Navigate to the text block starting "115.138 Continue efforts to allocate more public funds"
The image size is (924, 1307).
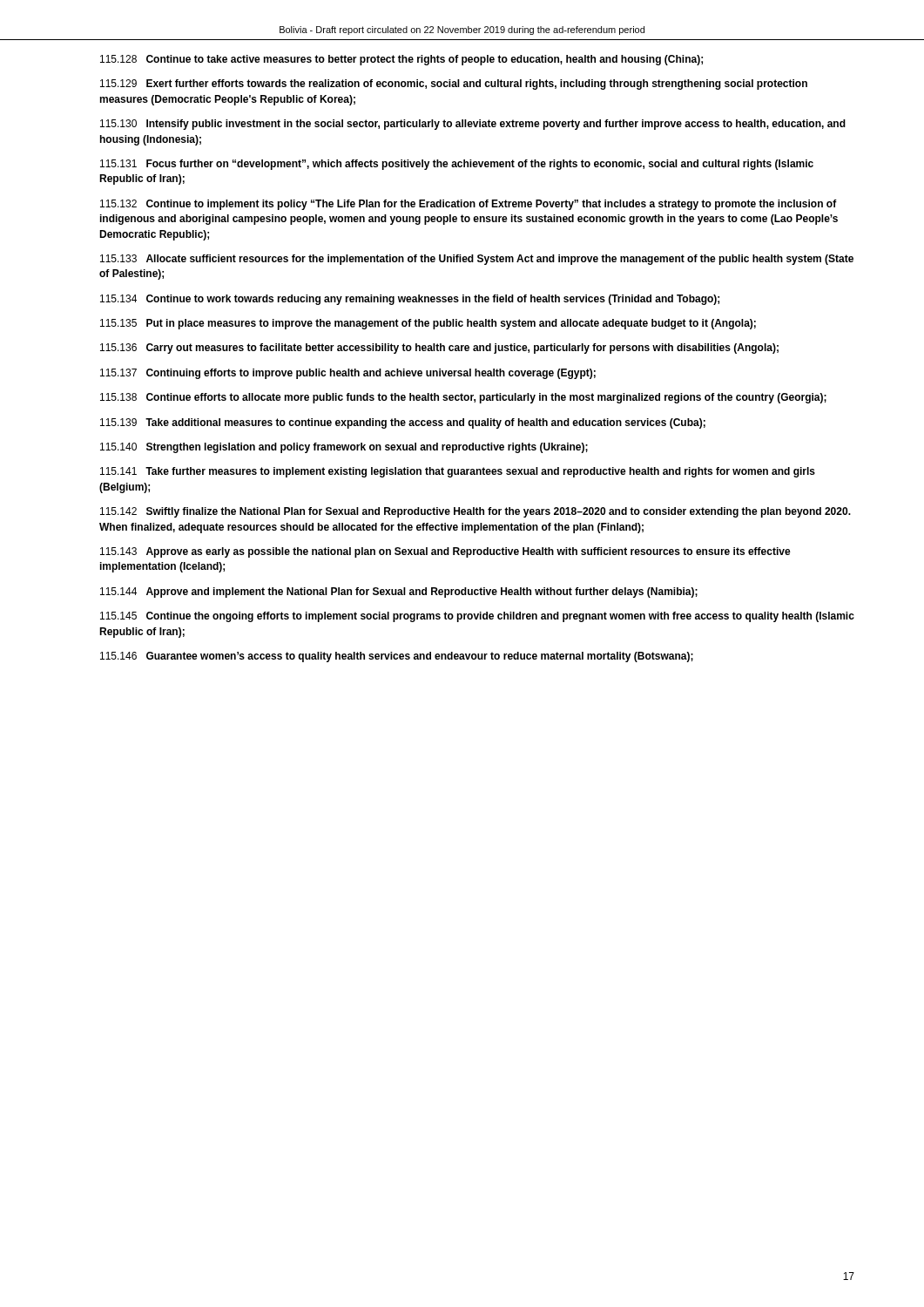[x=463, y=398]
